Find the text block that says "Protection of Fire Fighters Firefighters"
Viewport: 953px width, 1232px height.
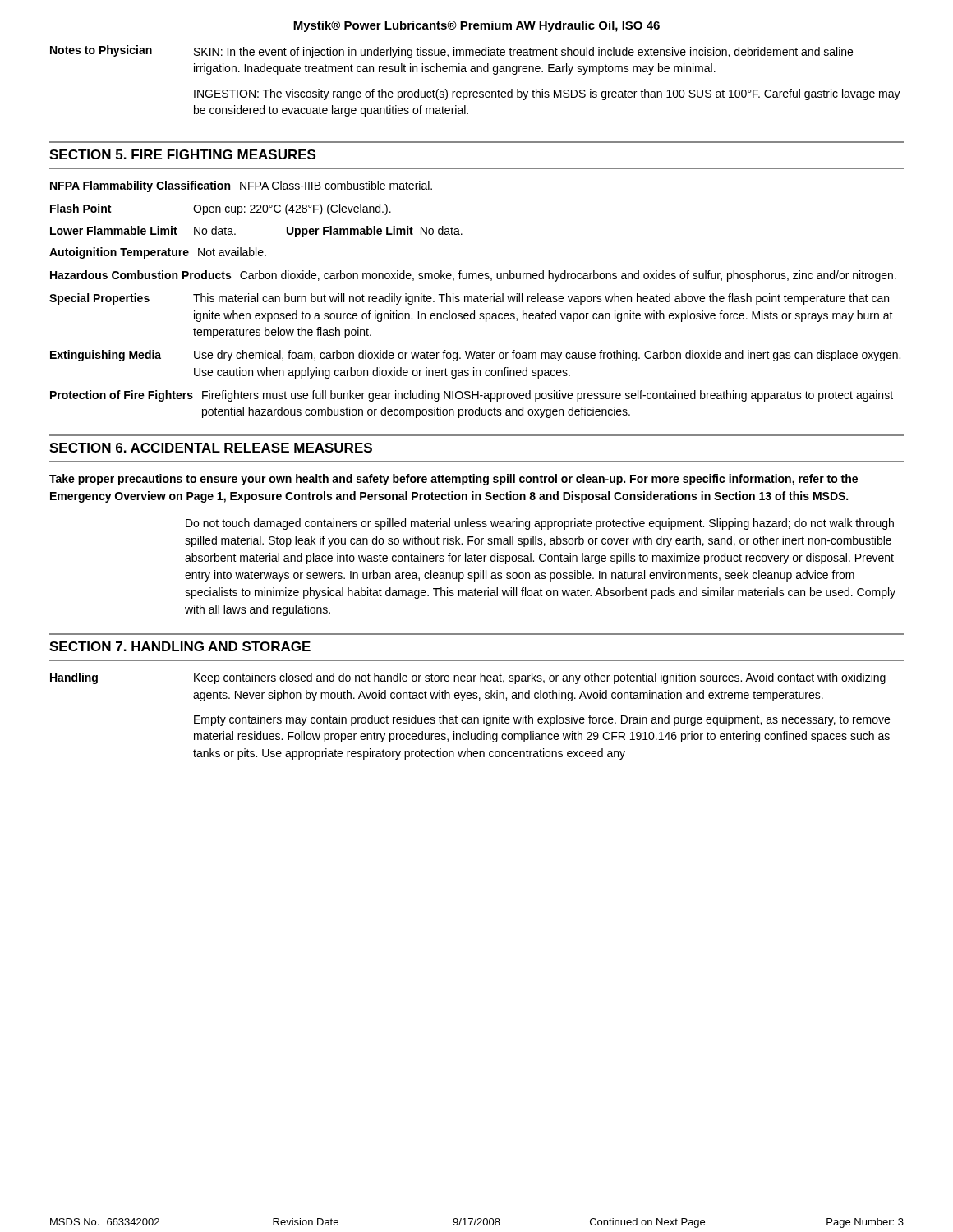click(476, 403)
